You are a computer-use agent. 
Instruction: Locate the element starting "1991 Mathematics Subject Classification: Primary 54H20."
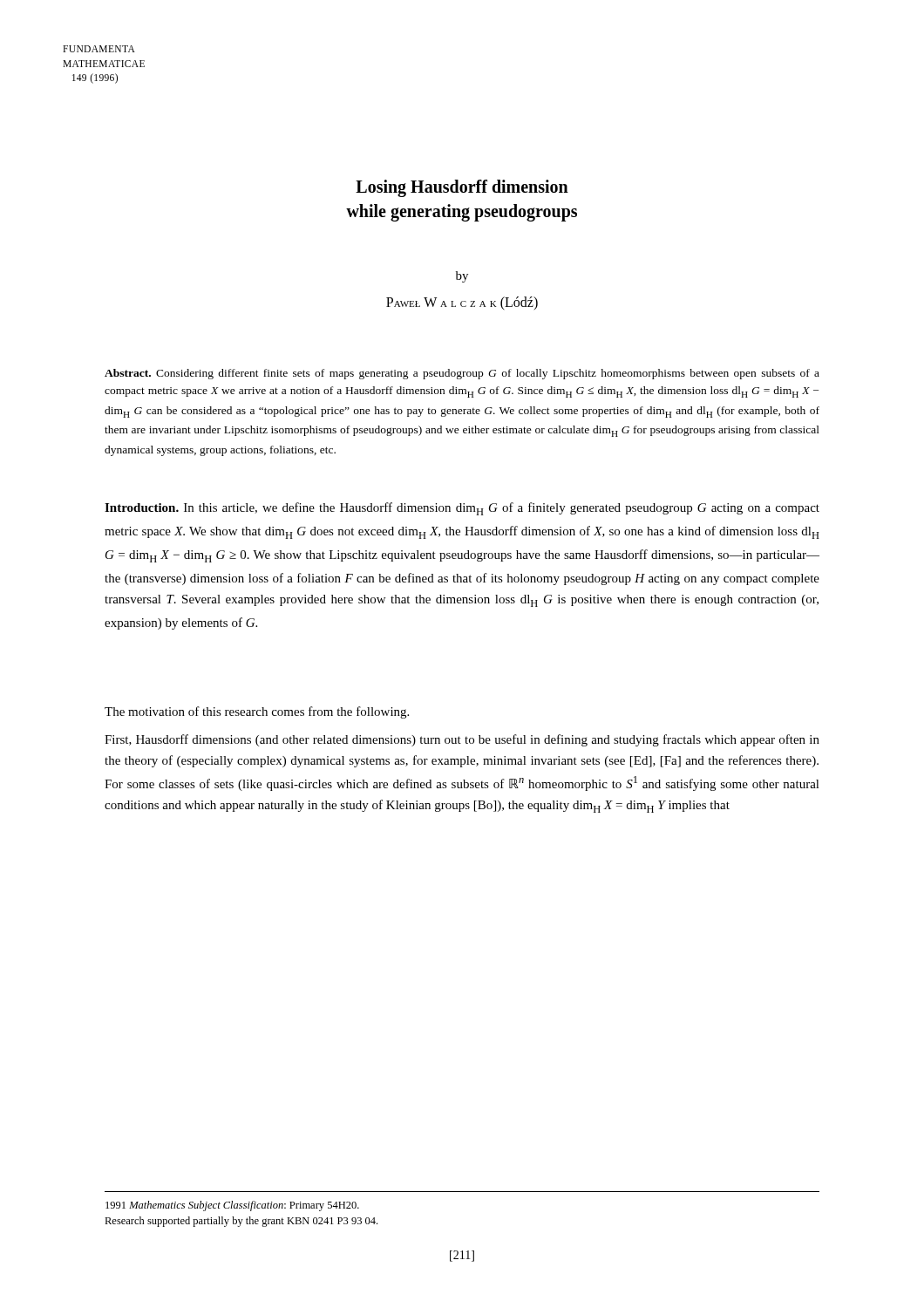242,1213
